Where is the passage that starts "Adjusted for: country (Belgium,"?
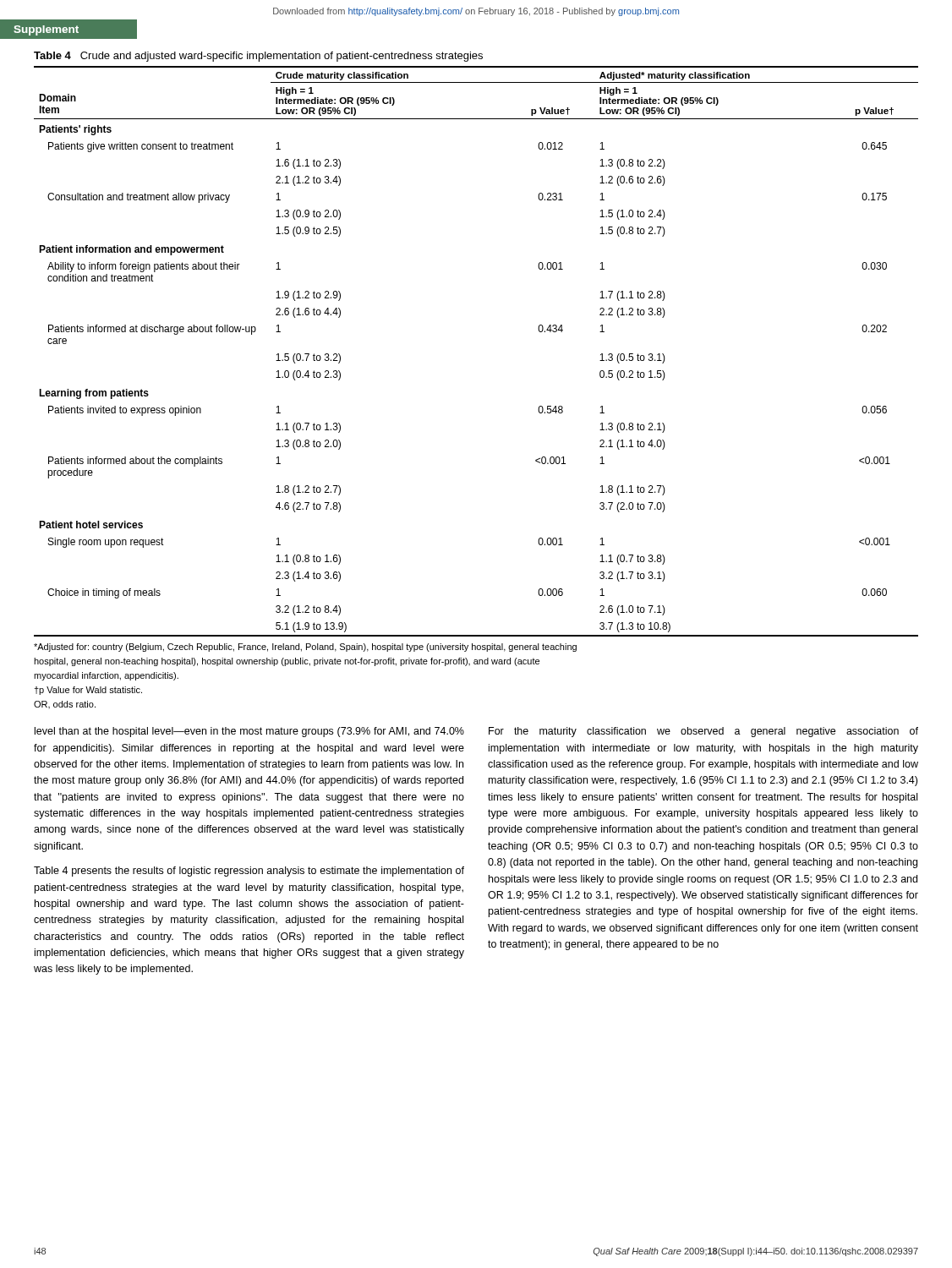This screenshot has width=952, height=1268. pyautogui.click(x=305, y=676)
